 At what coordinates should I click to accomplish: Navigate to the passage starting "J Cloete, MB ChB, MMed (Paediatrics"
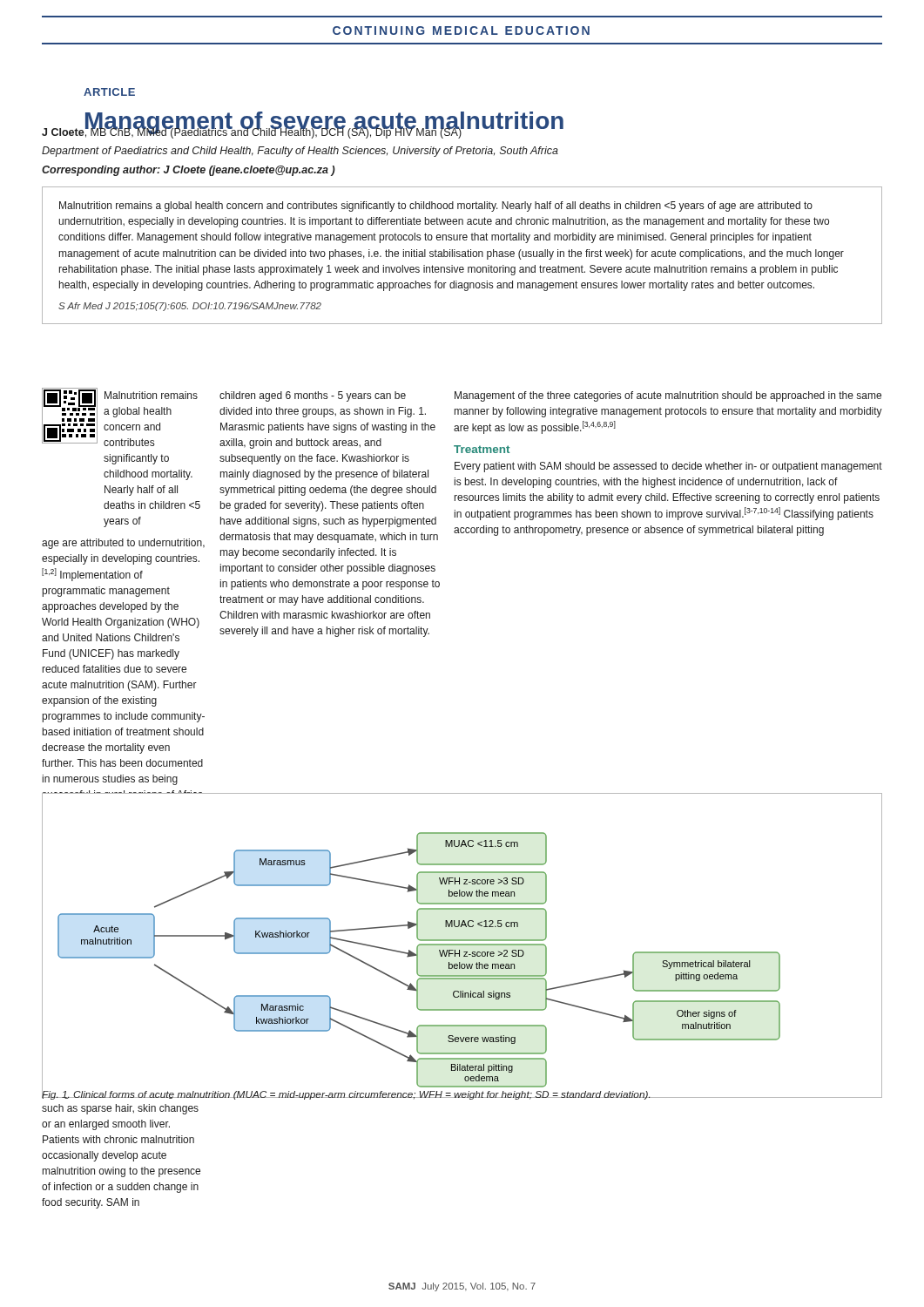[x=252, y=132]
